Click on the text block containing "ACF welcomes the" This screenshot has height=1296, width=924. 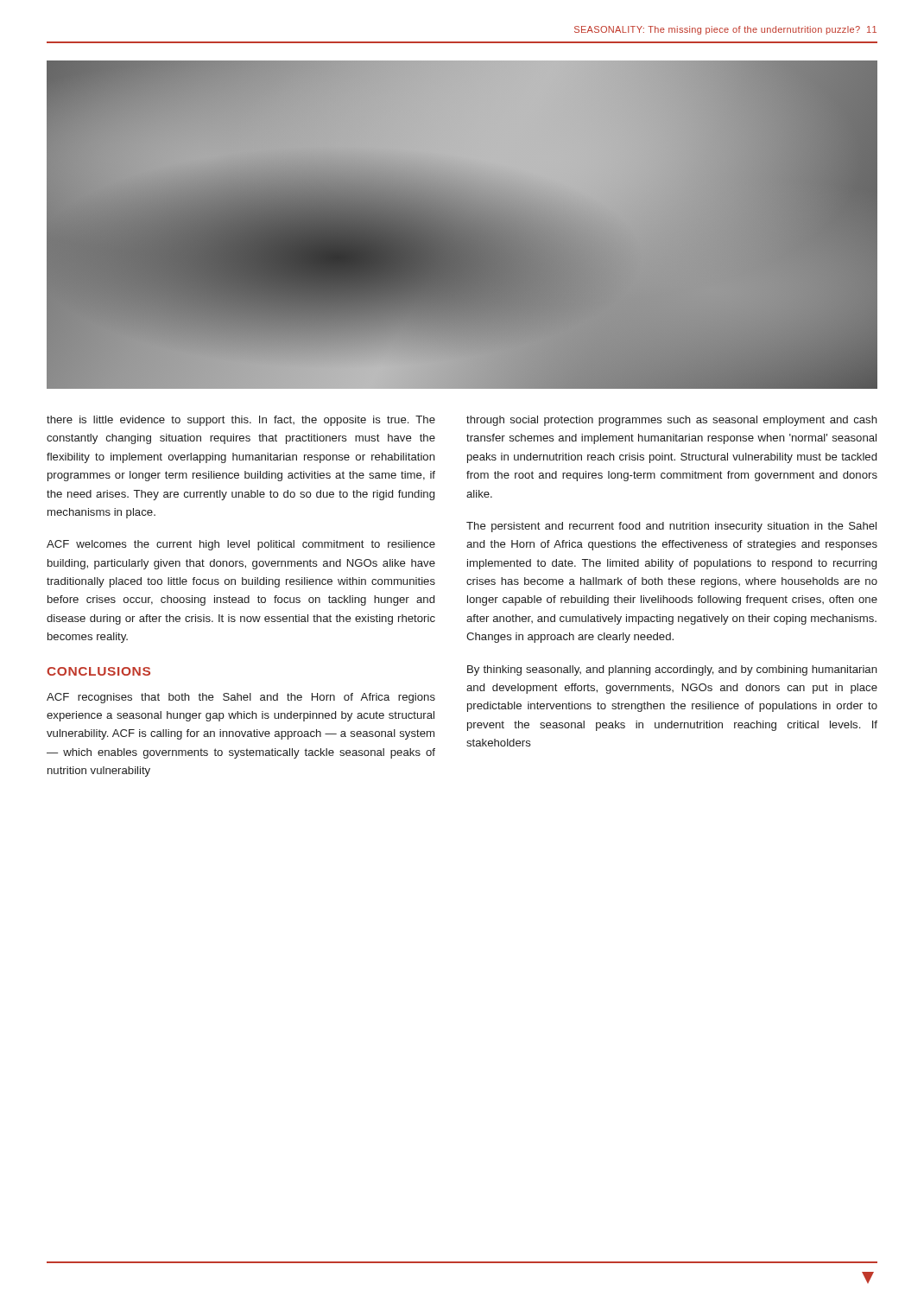tap(241, 590)
